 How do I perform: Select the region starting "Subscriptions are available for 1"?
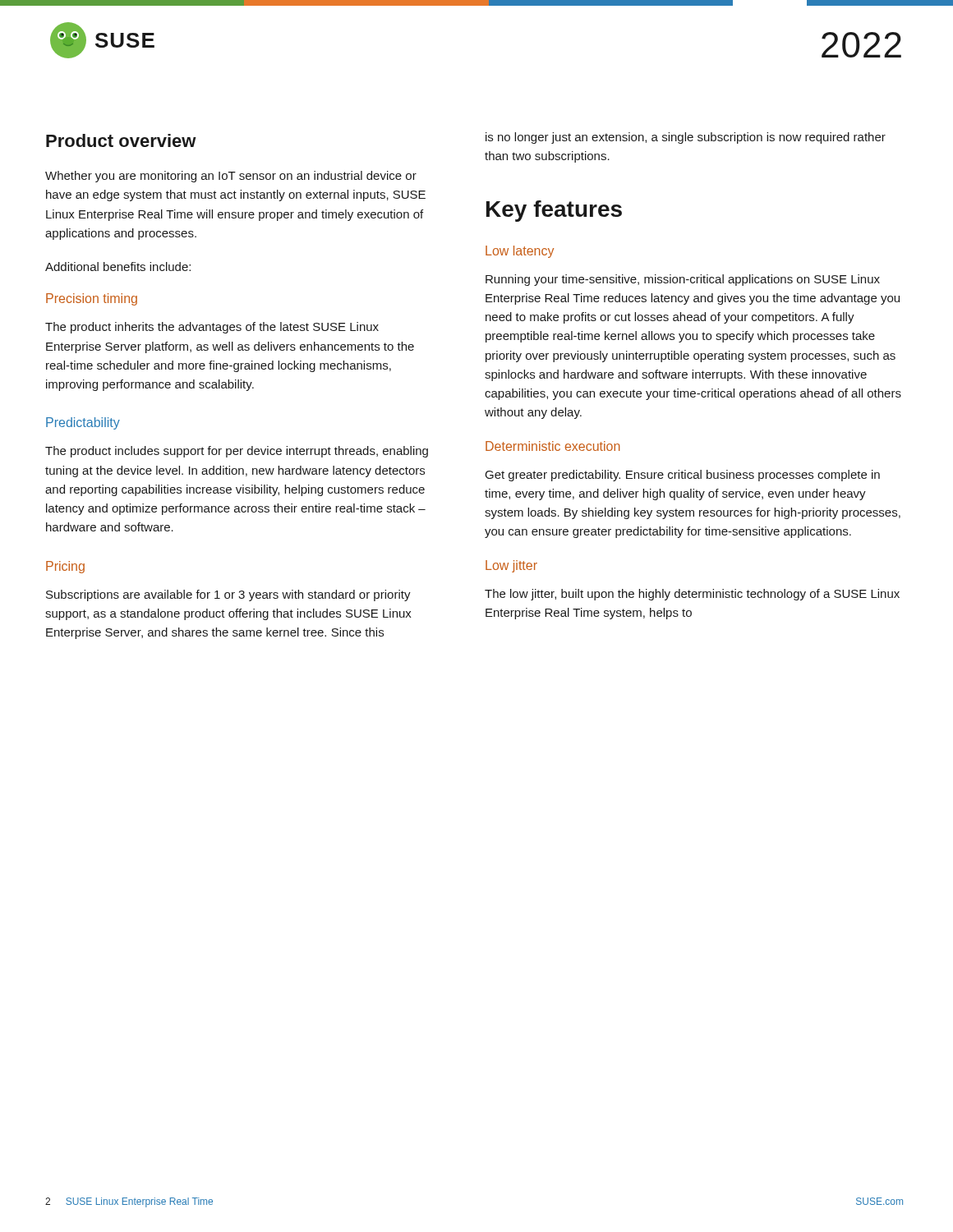coord(228,613)
